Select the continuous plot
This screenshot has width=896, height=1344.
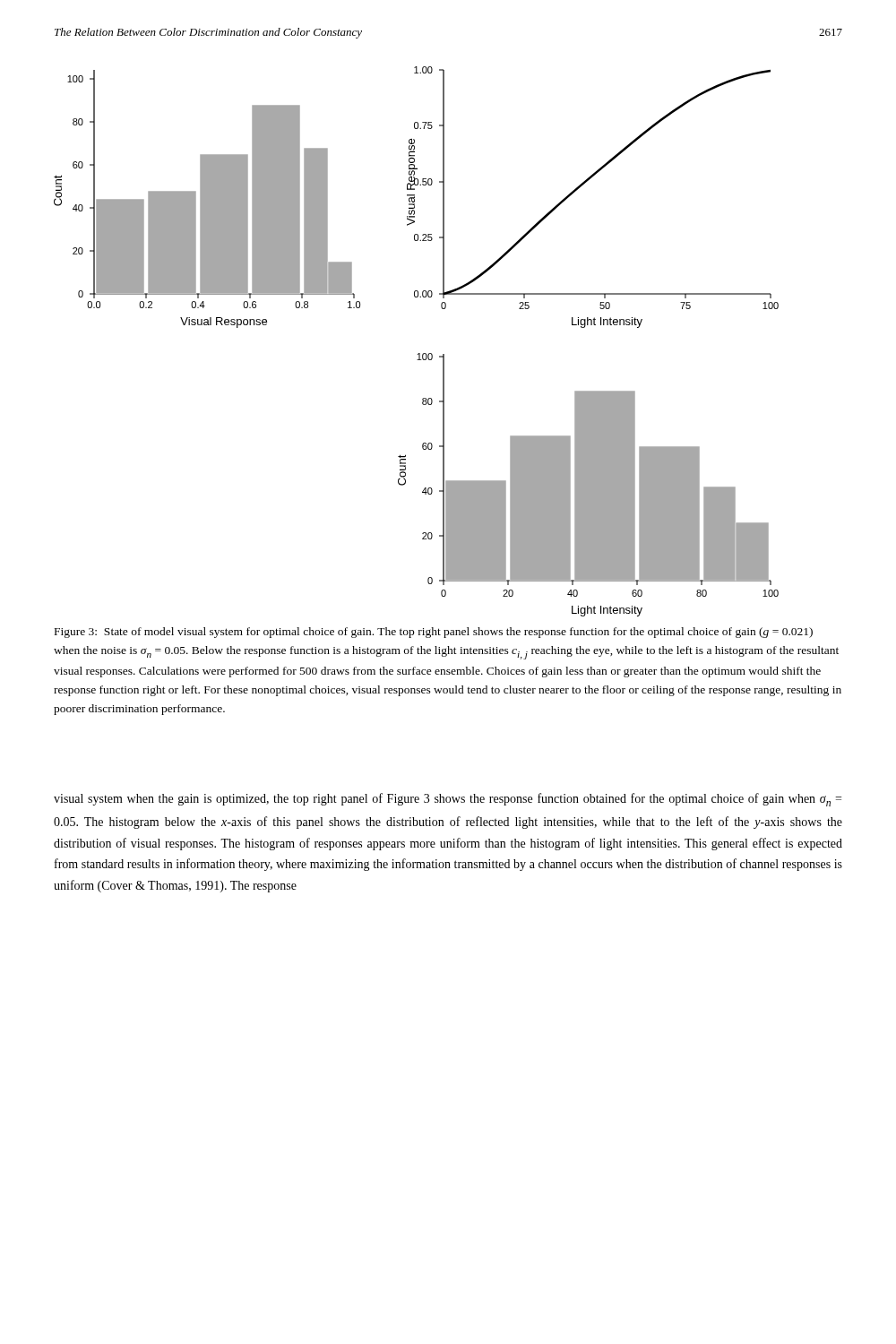[594, 191]
